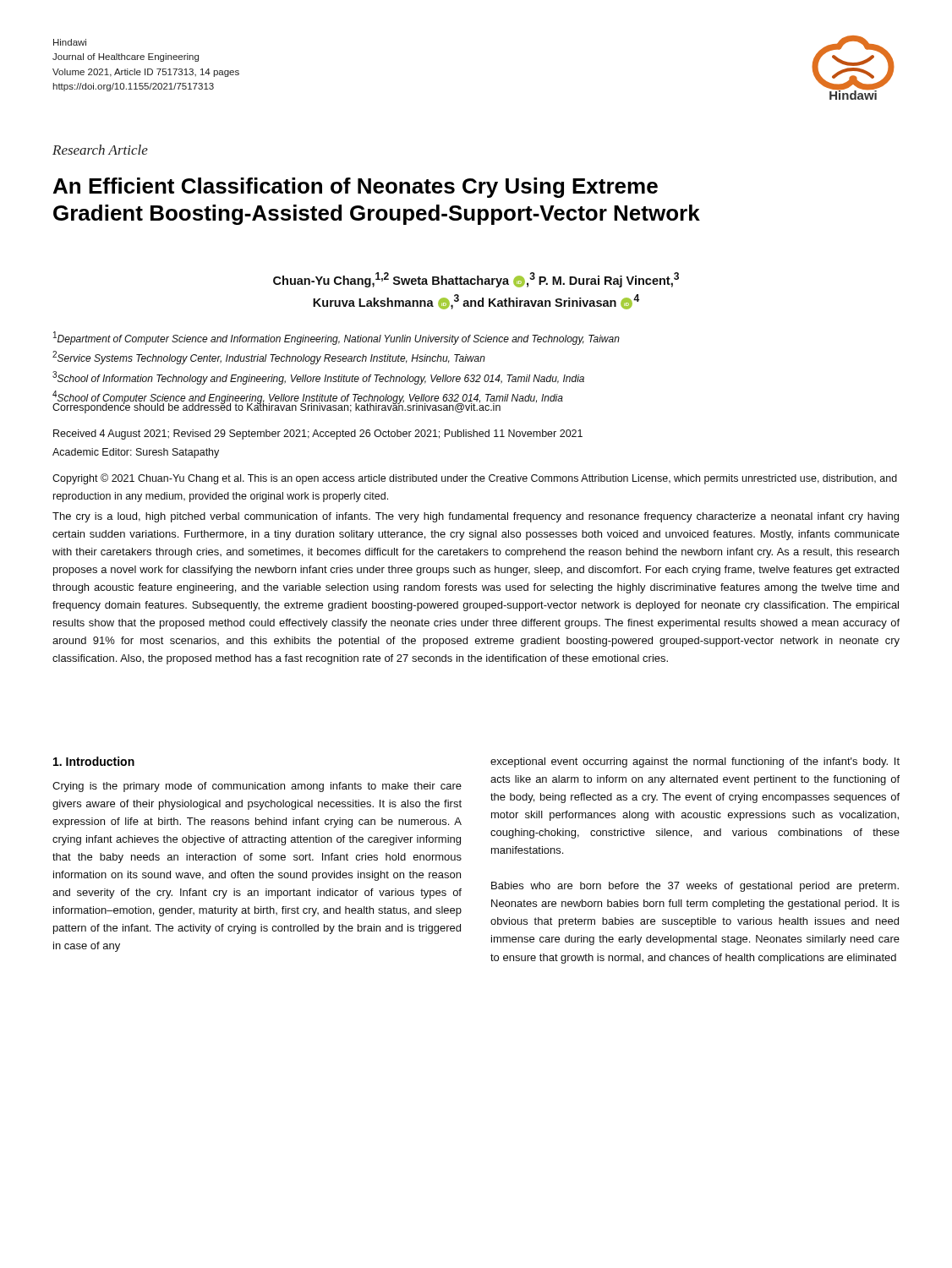Click on the text block starting "Chuan-Yu Chang,1,2 Sweta Bhattacharya"

(x=476, y=290)
